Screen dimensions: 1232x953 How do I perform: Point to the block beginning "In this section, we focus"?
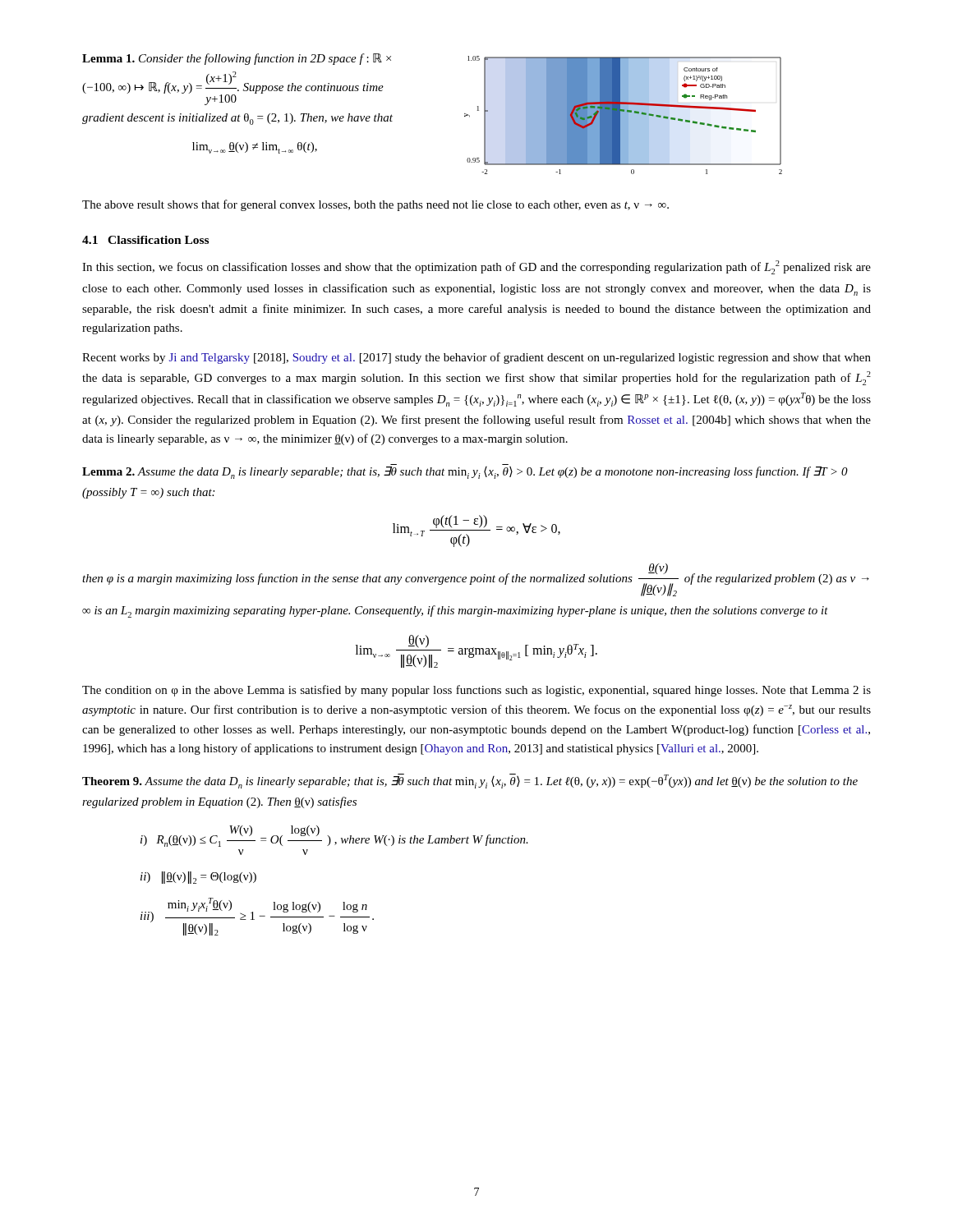coord(476,297)
